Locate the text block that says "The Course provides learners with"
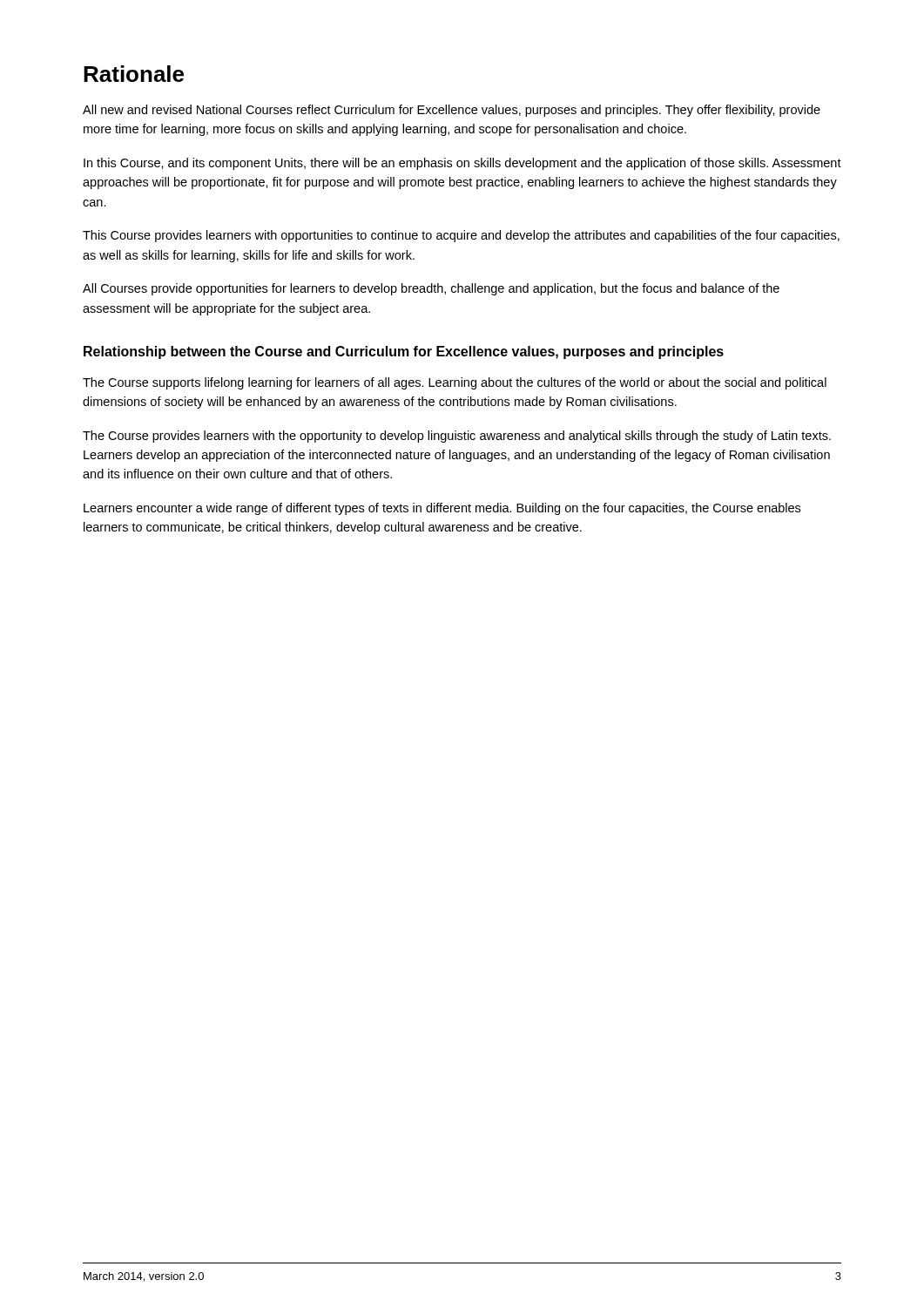The height and width of the screenshot is (1307, 924). point(457,455)
